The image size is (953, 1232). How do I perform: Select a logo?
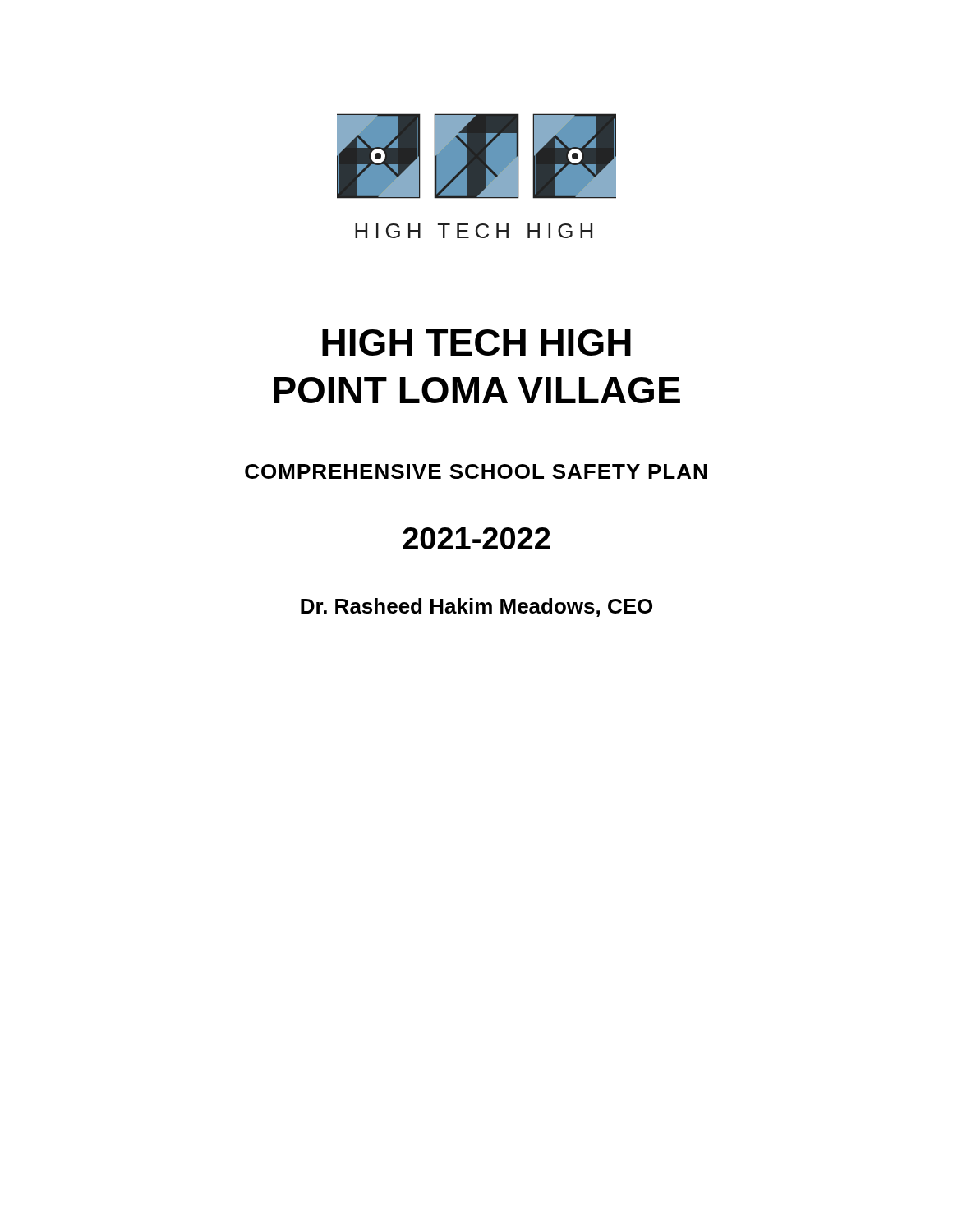[x=476, y=127]
